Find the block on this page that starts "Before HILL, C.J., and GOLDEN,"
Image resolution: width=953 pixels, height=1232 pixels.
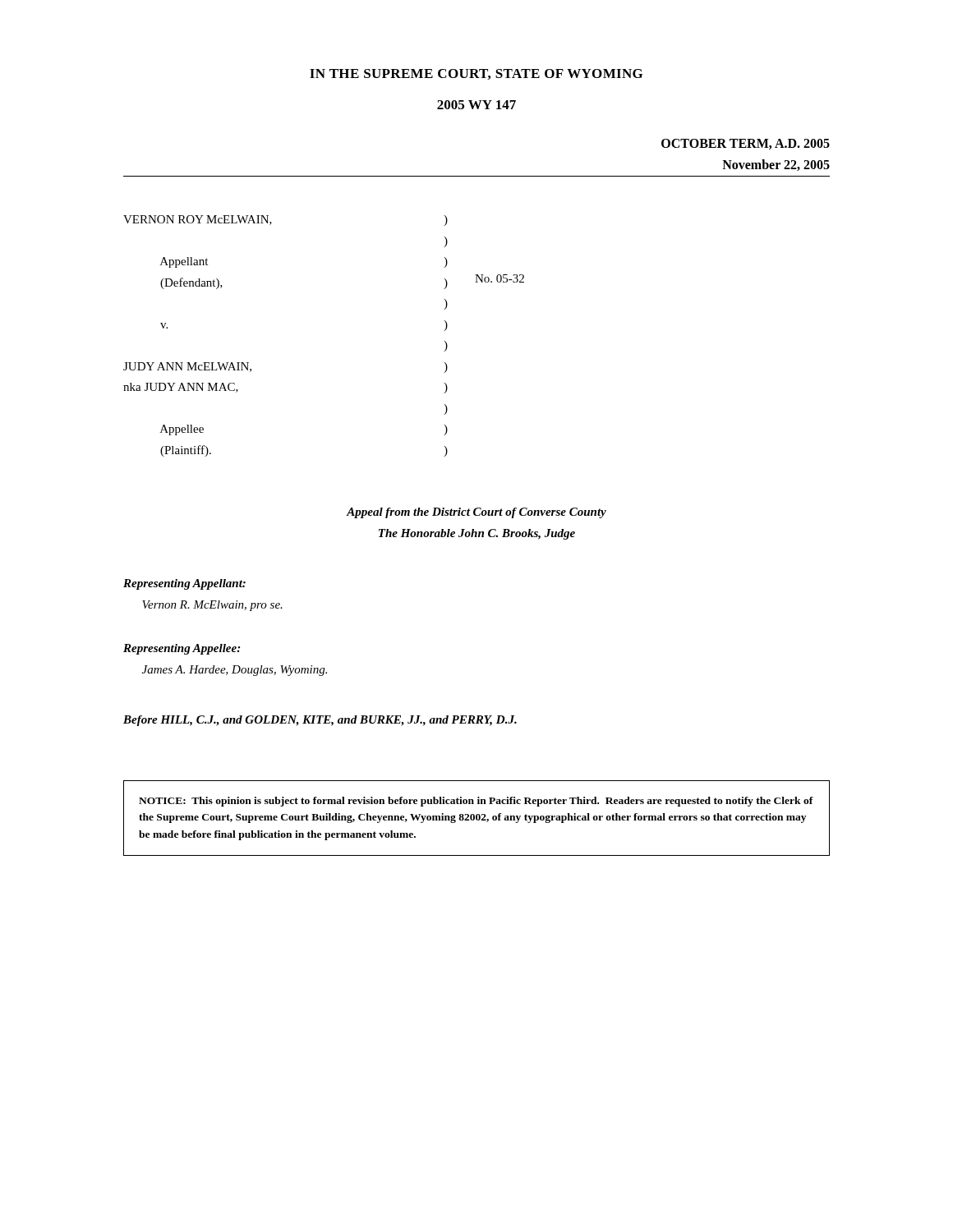pyautogui.click(x=320, y=719)
